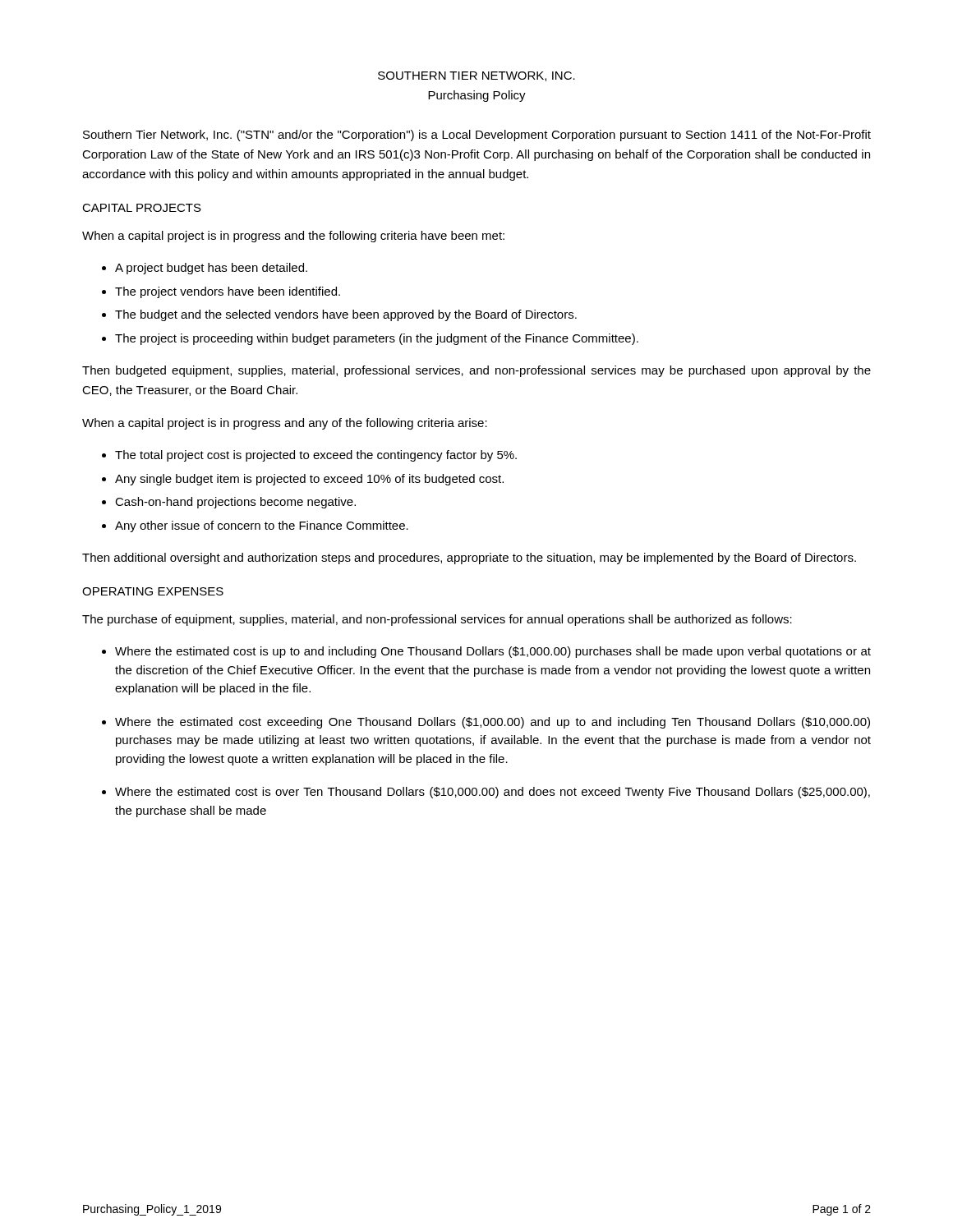Navigate to the text block starting "Any single budget item is projected"
Viewport: 953px width, 1232px height.
tap(310, 478)
